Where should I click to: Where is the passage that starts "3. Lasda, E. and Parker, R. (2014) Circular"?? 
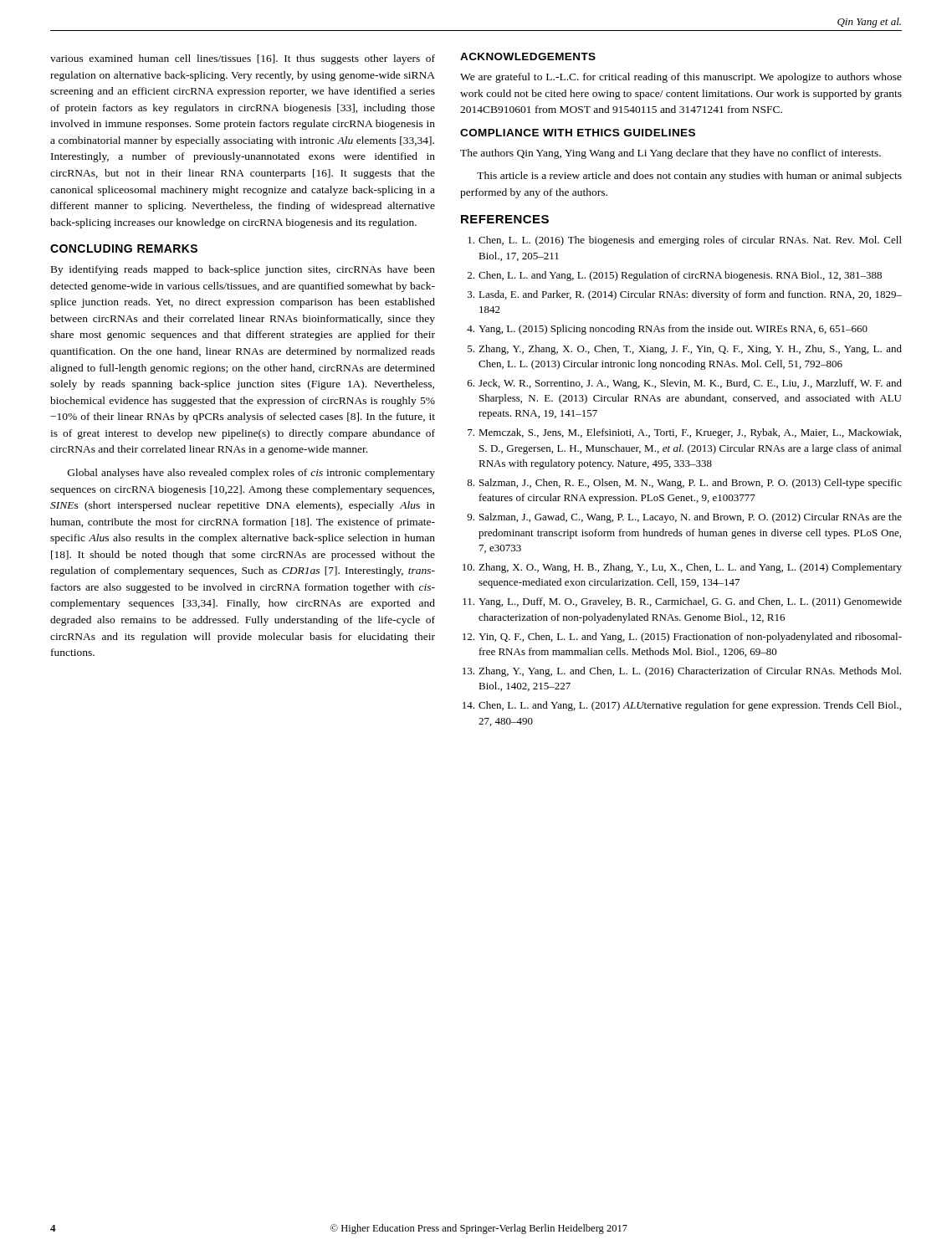point(681,302)
